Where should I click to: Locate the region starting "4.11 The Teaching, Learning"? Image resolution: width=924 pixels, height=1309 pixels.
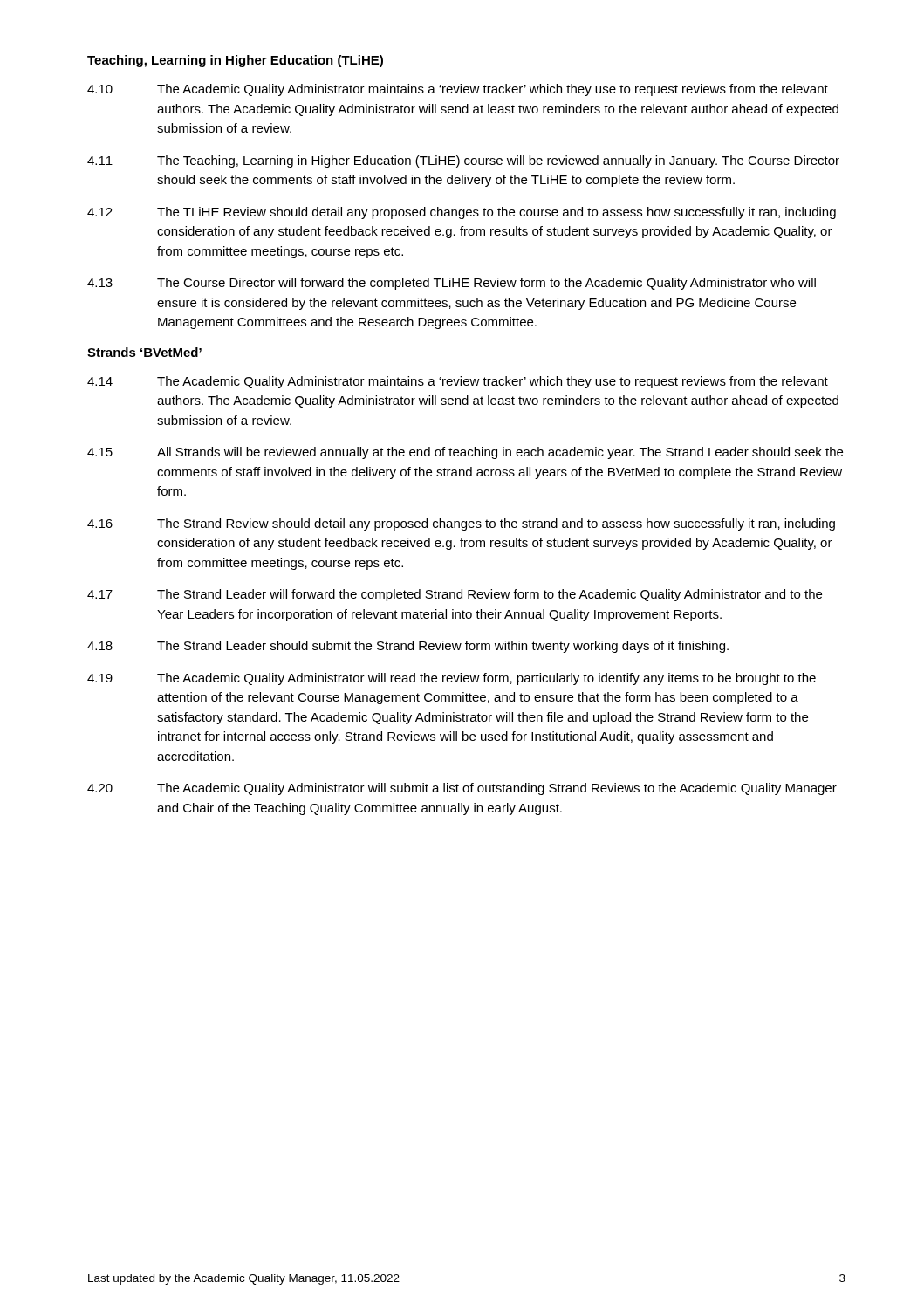(466, 170)
